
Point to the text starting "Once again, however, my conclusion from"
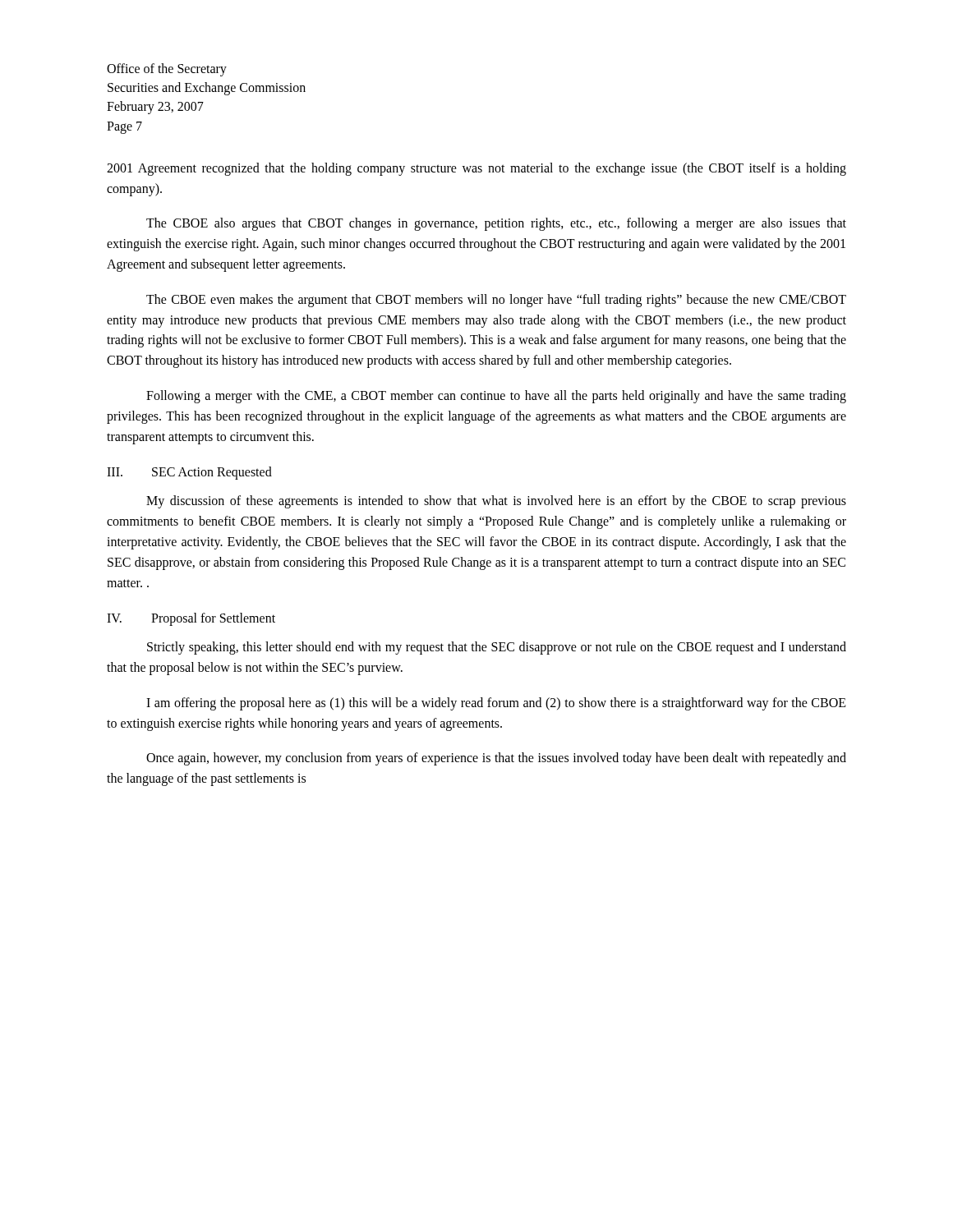pyautogui.click(x=476, y=768)
